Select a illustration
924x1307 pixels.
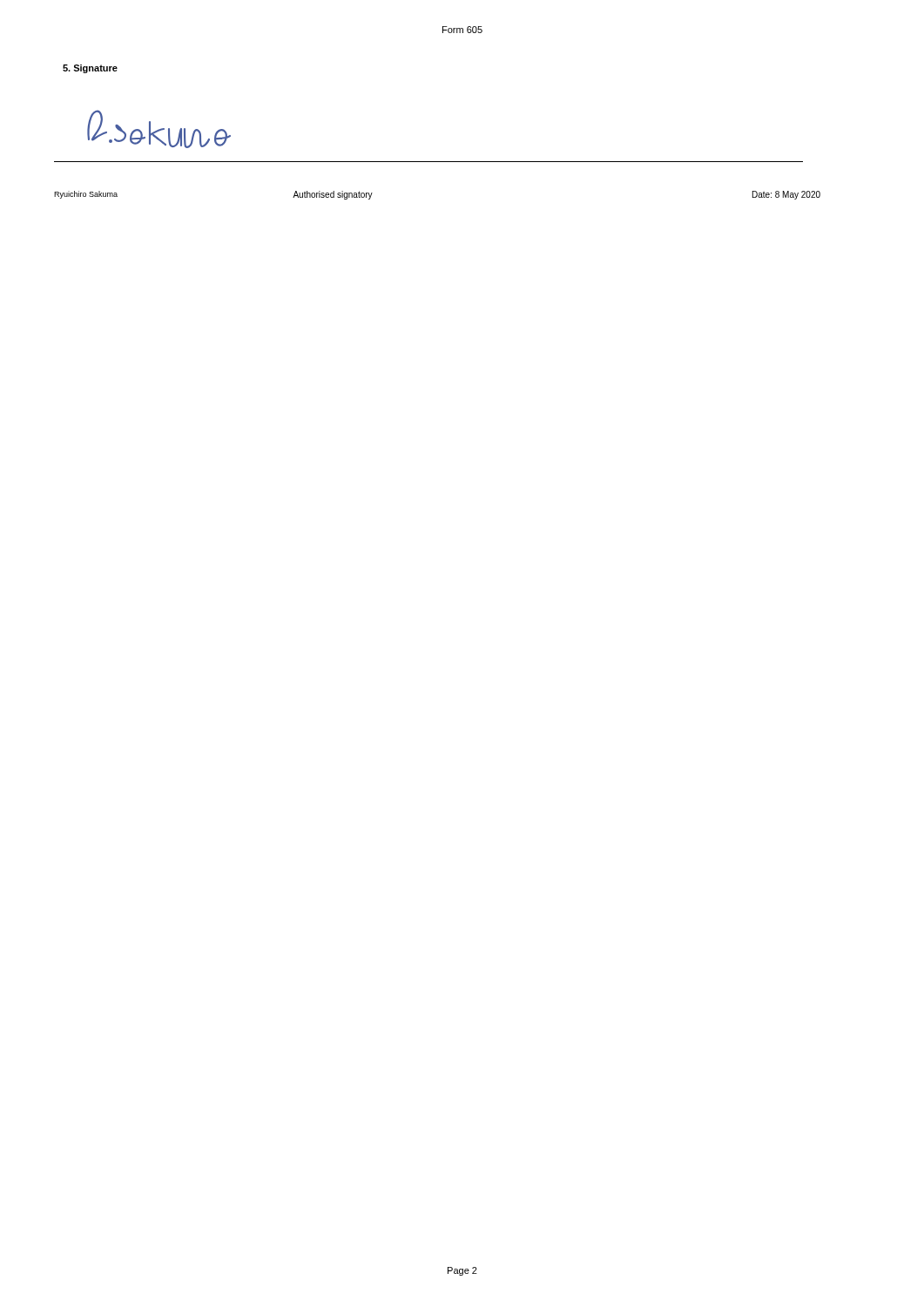[x=368, y=125]
